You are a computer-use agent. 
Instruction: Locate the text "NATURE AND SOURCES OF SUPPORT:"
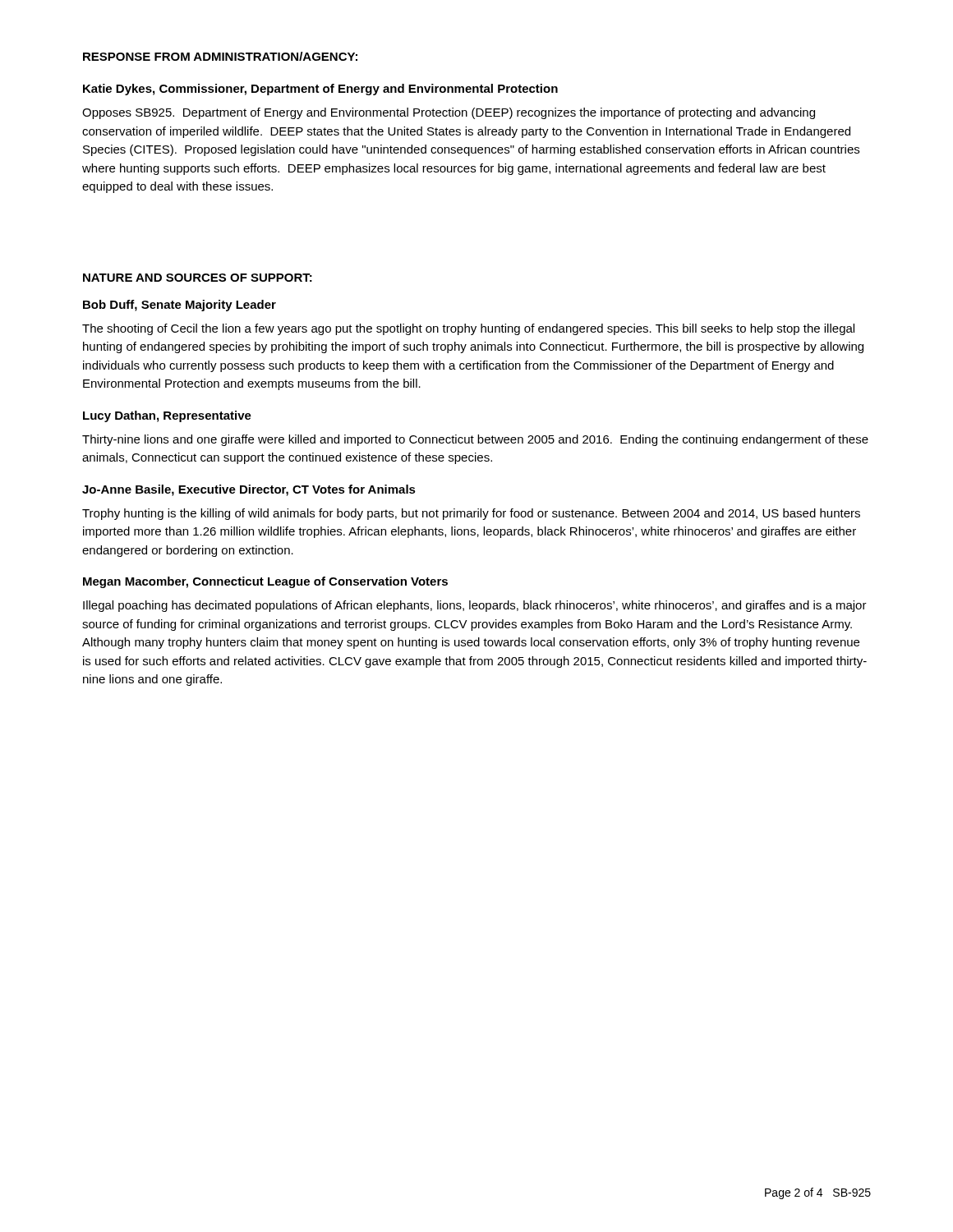198,277
